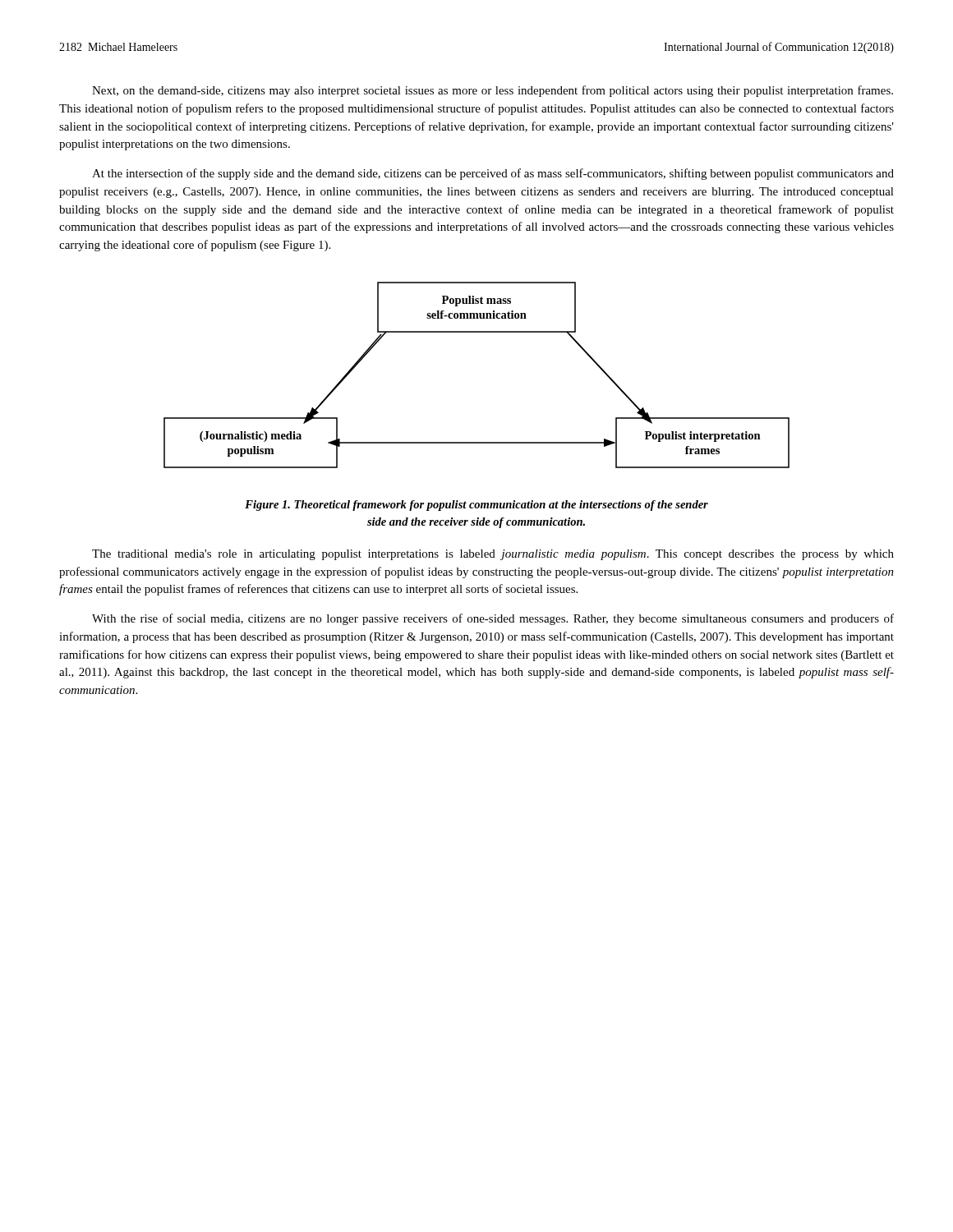Navigate to the block starting "Figure 1. Theoretical framework for"
The image size is (953, 1232).
[476, 513]
